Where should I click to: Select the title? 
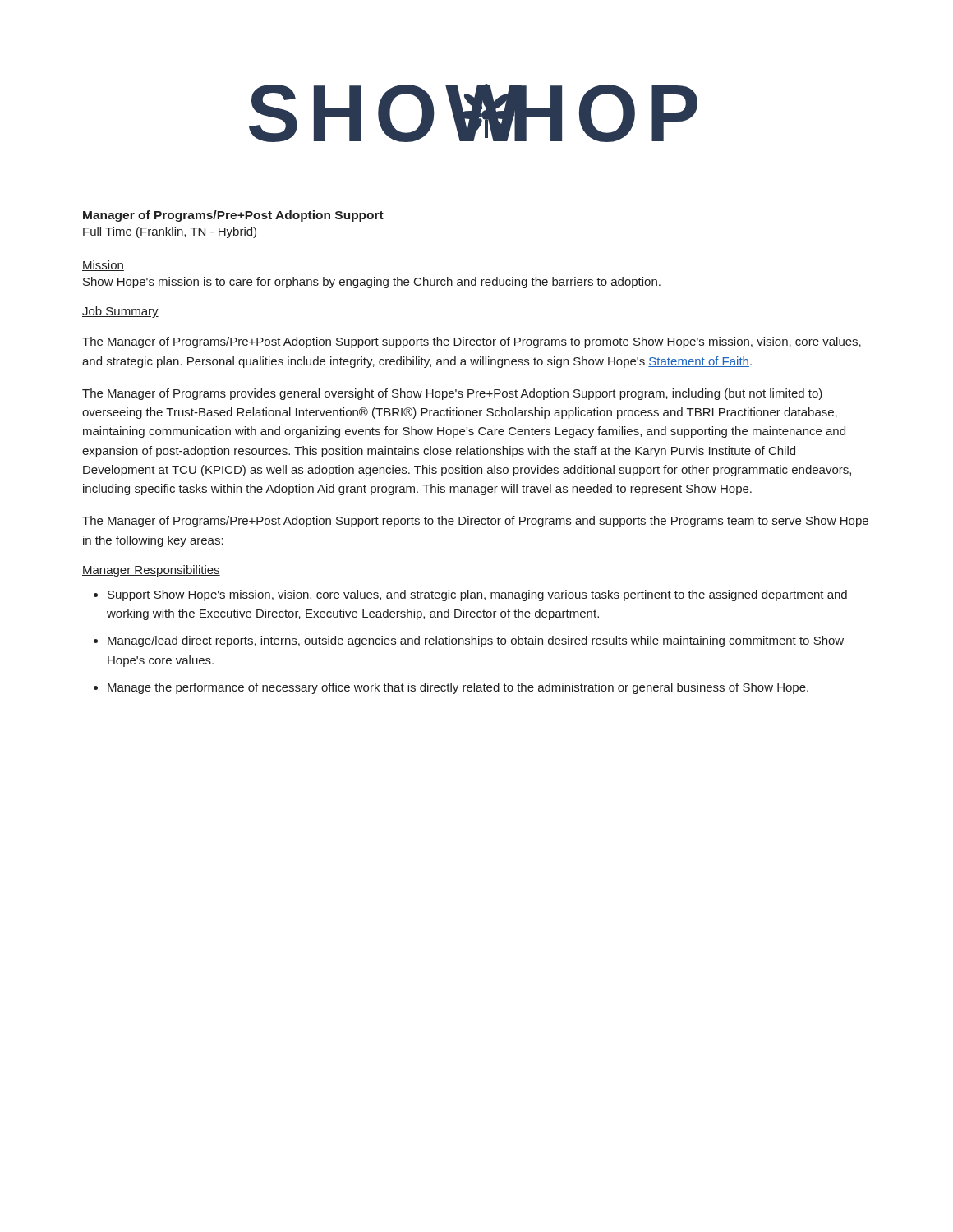[x=233, y=215]
